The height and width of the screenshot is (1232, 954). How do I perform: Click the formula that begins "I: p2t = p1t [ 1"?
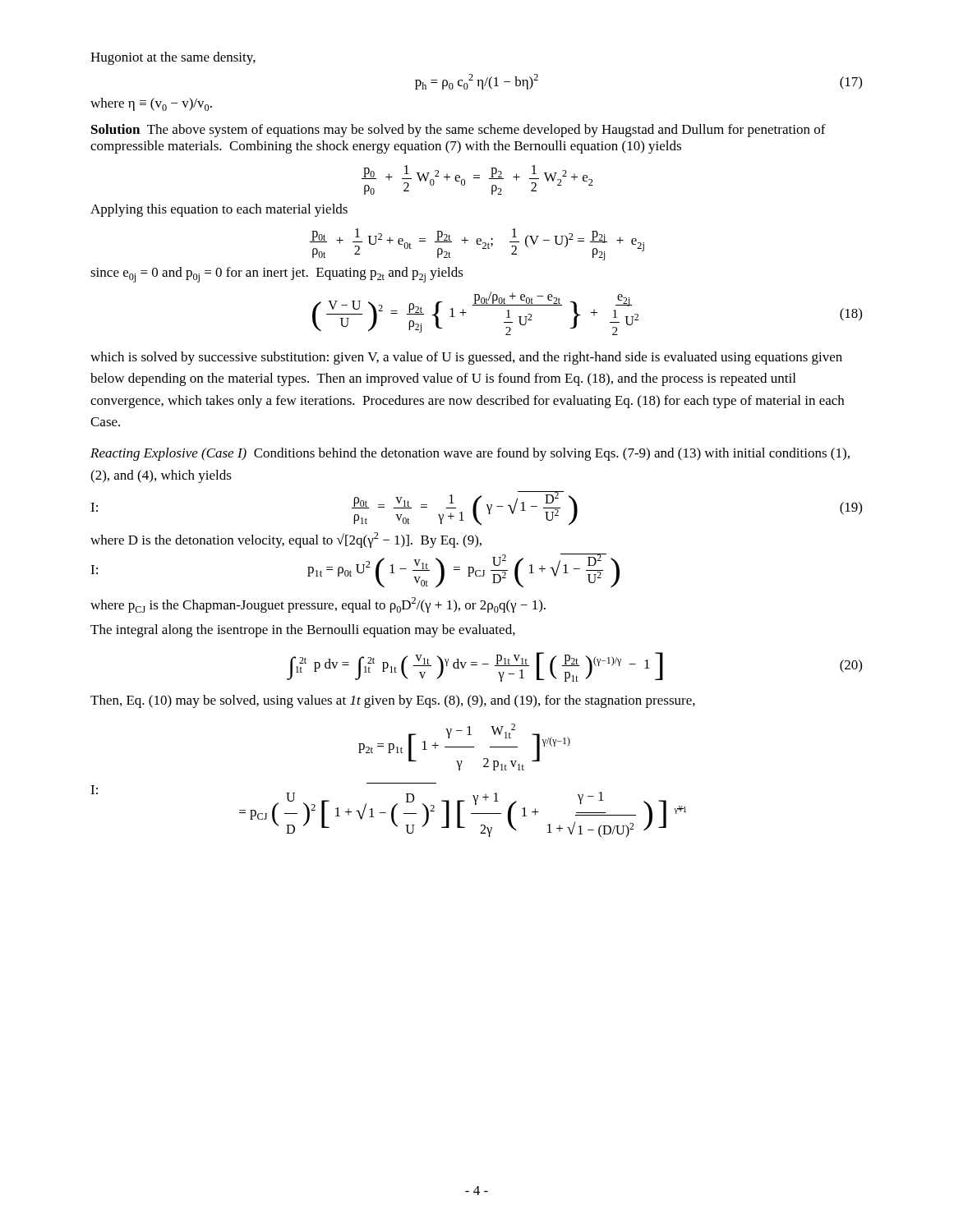coord(452,780)
